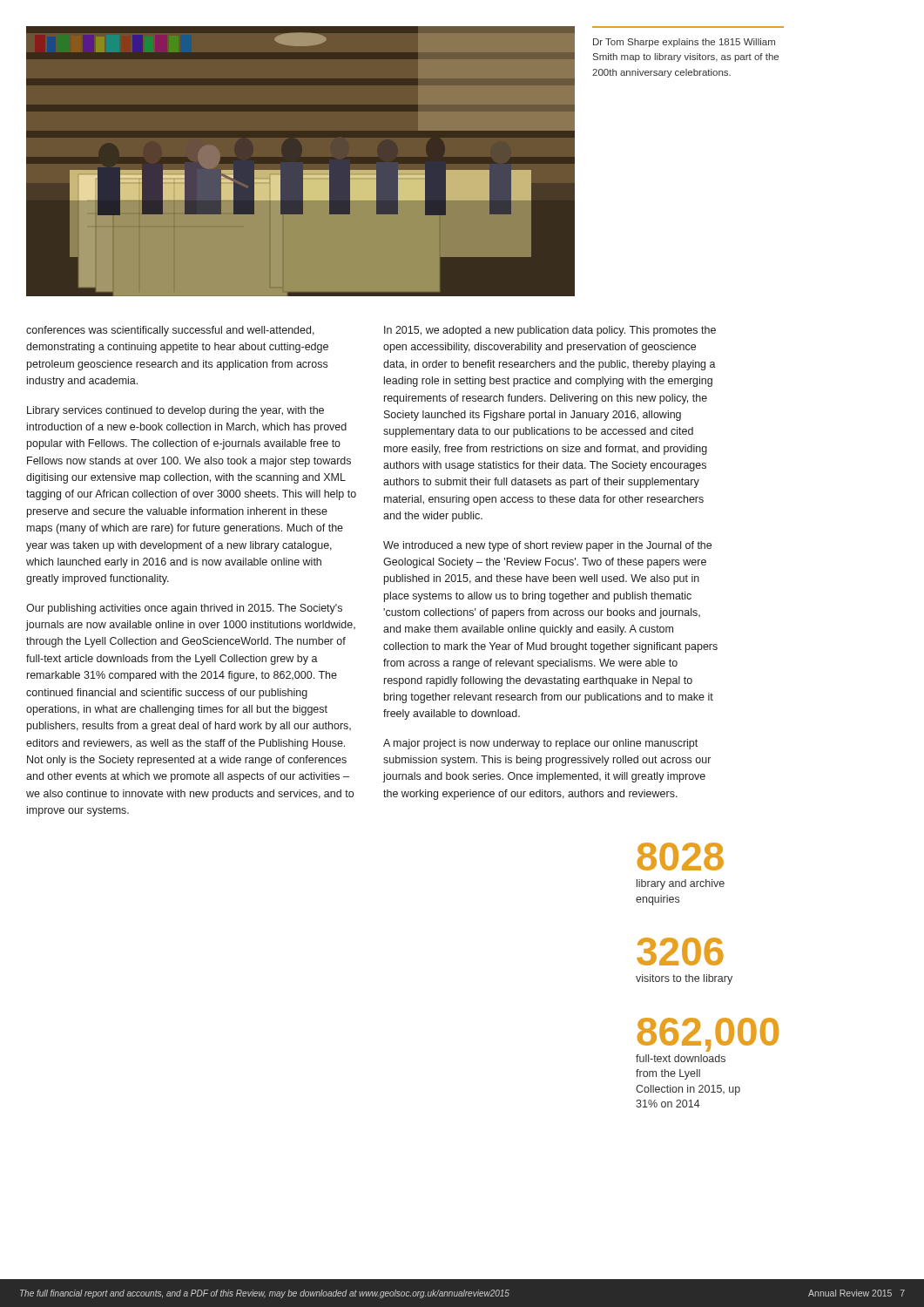This screenshot has height=1307, width=924.
Task: Click the caption that begins "Dr Tom Sharpe explains"
Action: (x=686, y=57)
